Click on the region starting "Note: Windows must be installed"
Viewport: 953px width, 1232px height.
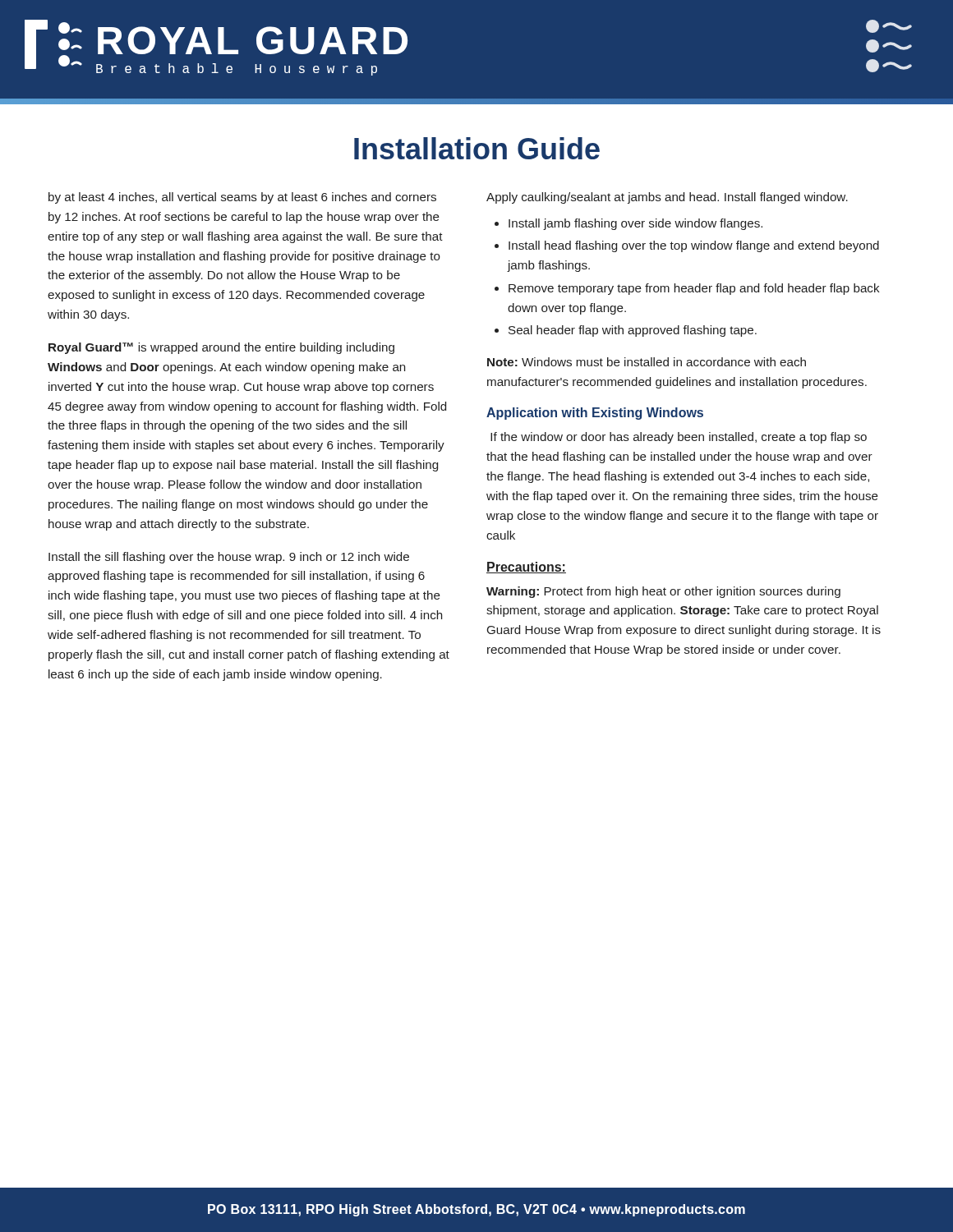[677, 371]
